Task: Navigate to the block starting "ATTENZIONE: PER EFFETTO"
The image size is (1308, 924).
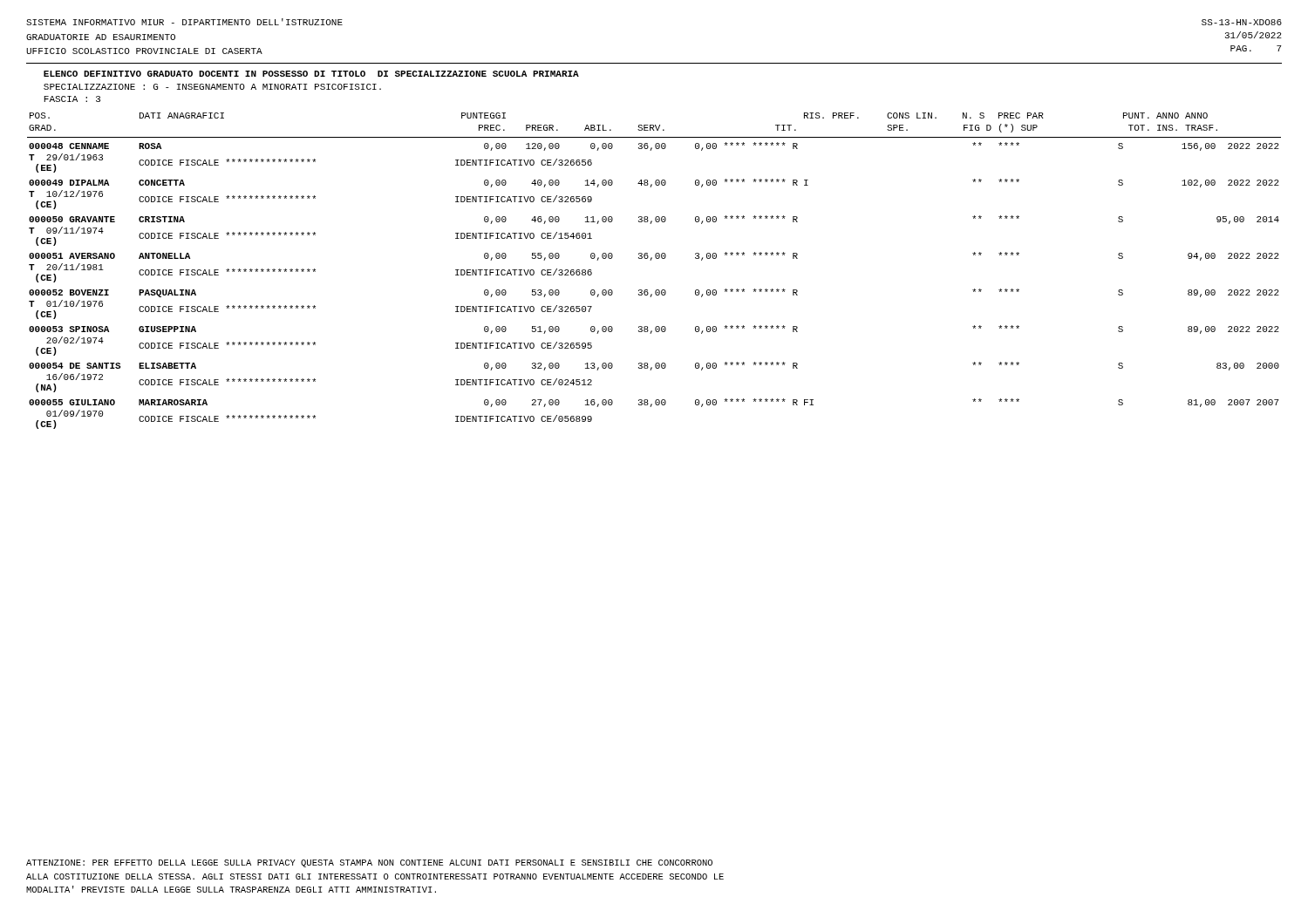Action: pyautogui.click(x=375, y=877)
